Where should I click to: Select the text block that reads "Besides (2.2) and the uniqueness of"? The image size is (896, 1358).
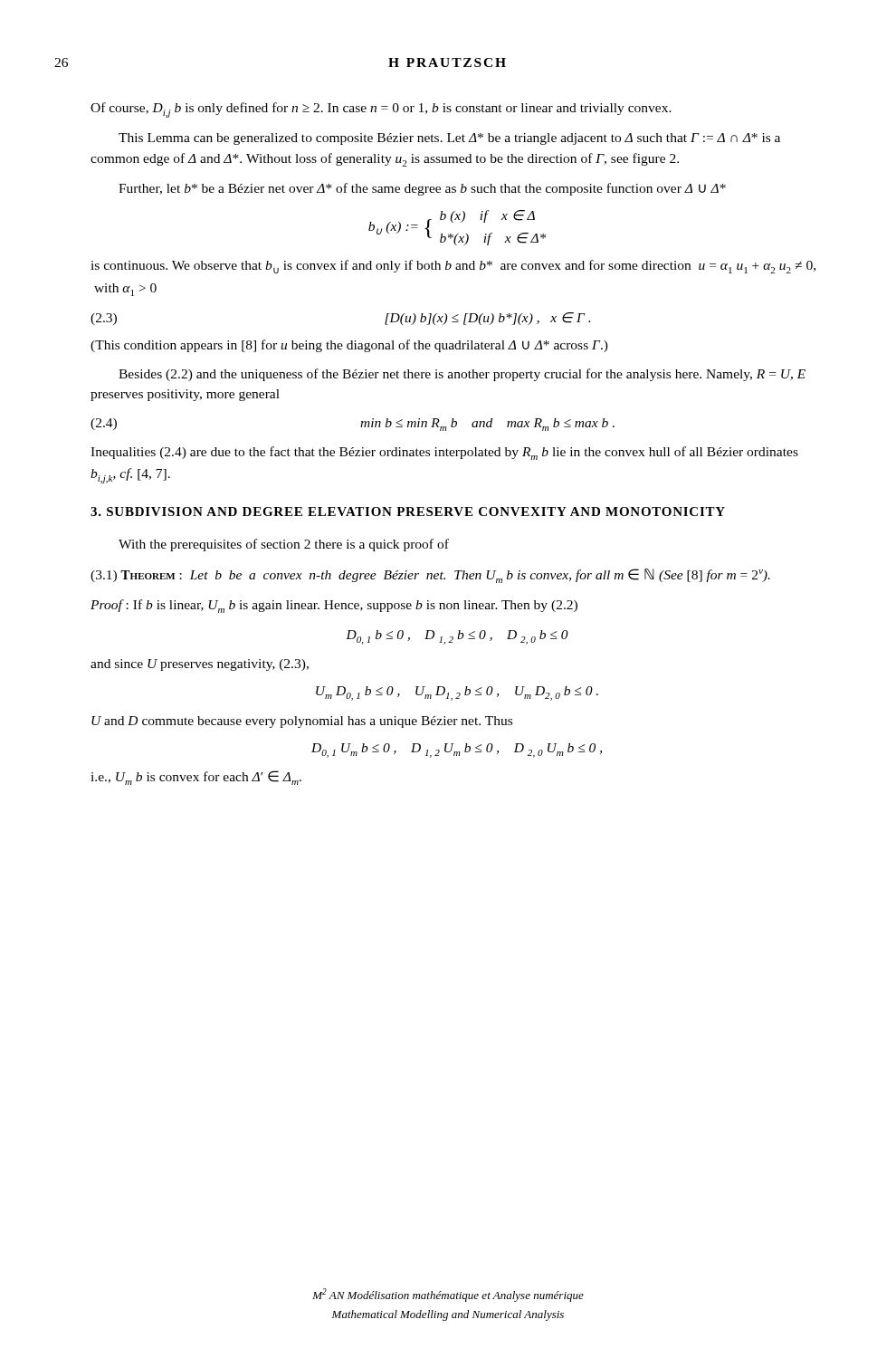[x=457, y=384]
